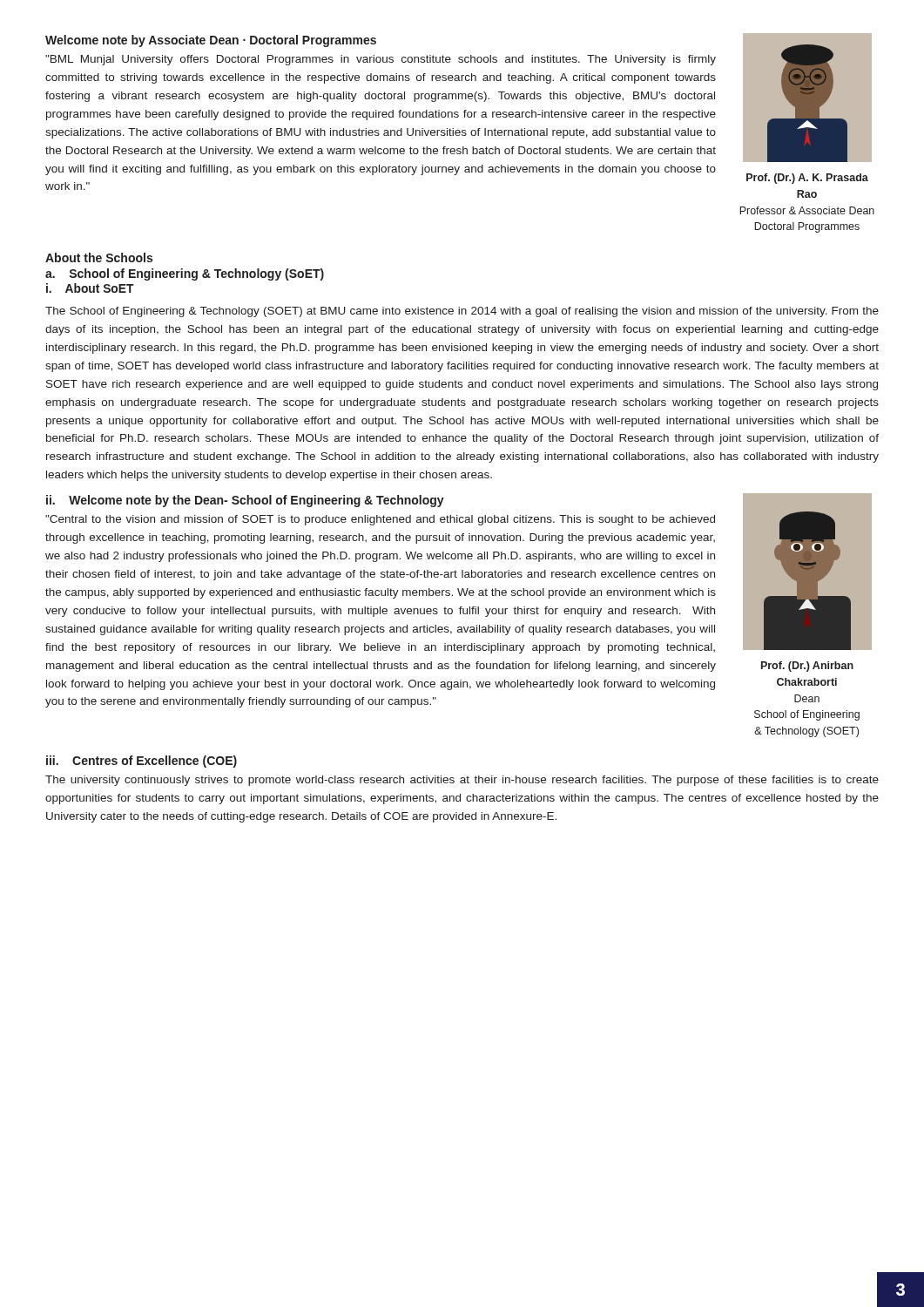Point to the caption beginning "Prof. (Dr.) AnirbanChakraborti Dean School of Engineering"
The width and height of the screenshot is (924, 1307).
807,699
